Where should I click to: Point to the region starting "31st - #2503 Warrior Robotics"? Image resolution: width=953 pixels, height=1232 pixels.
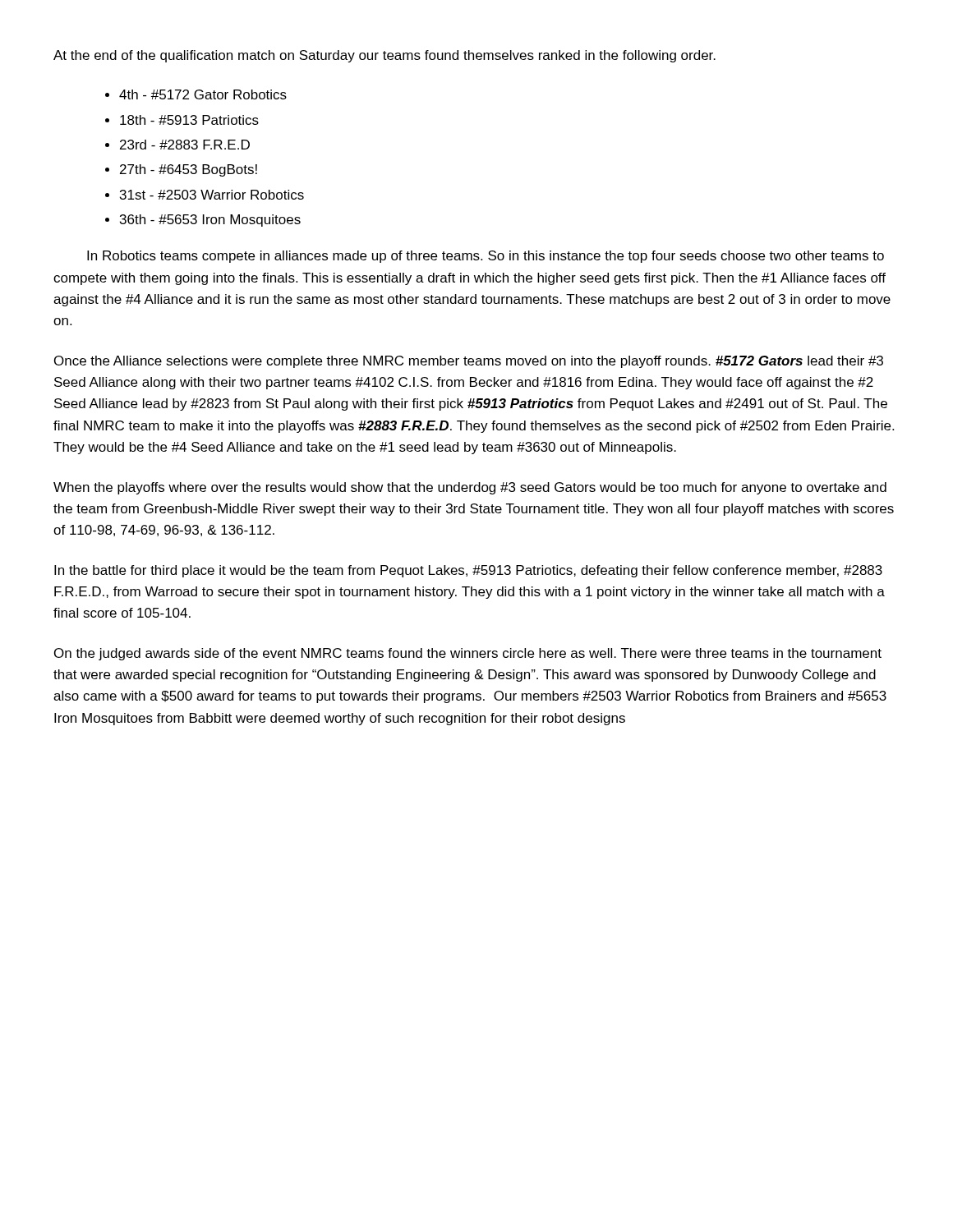(x=212, y=195)
